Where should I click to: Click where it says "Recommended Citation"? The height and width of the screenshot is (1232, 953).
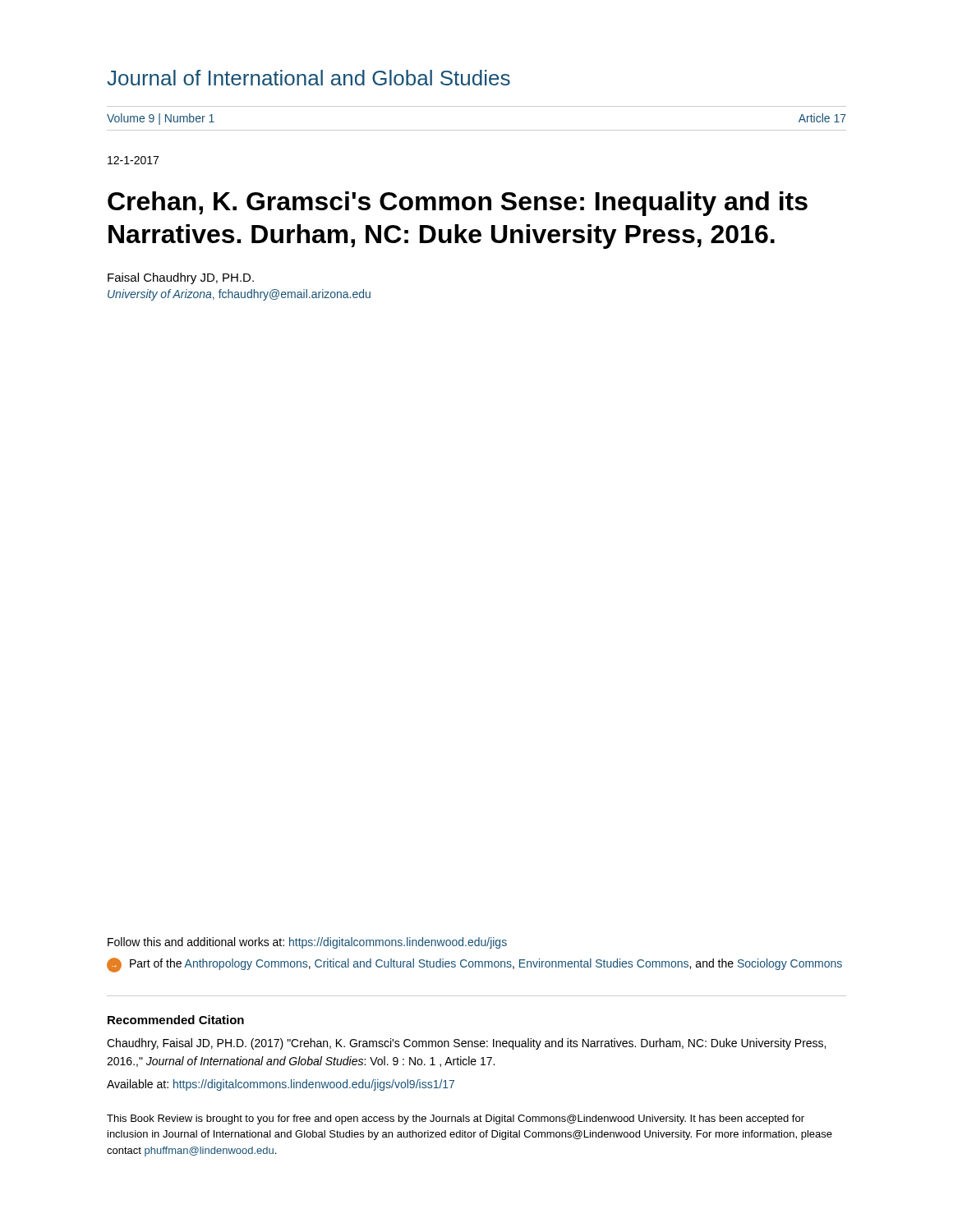point(176,1020)
